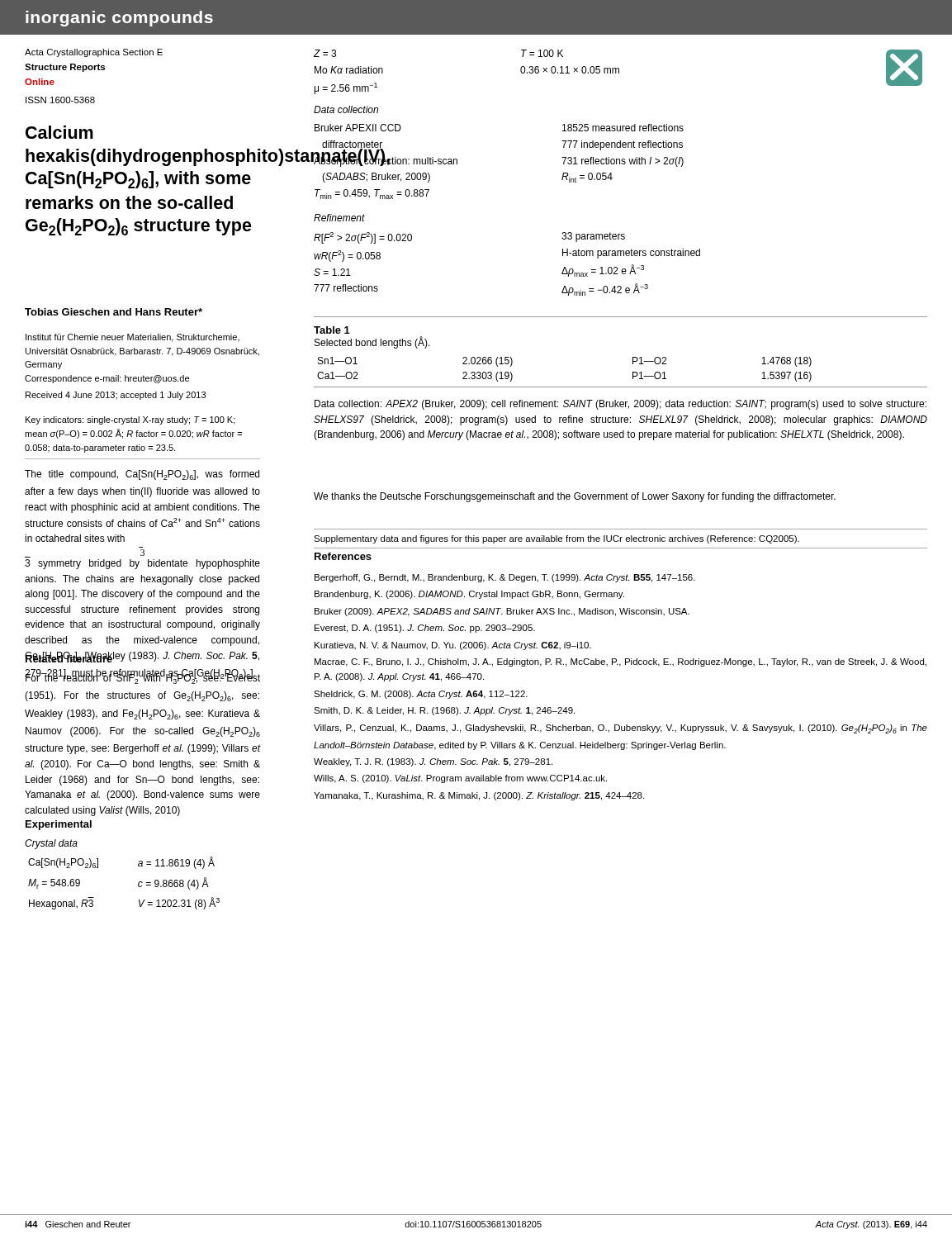
Task: Where is the passage that starts "33 parameters H-atom"?
Action: point(631,264)
